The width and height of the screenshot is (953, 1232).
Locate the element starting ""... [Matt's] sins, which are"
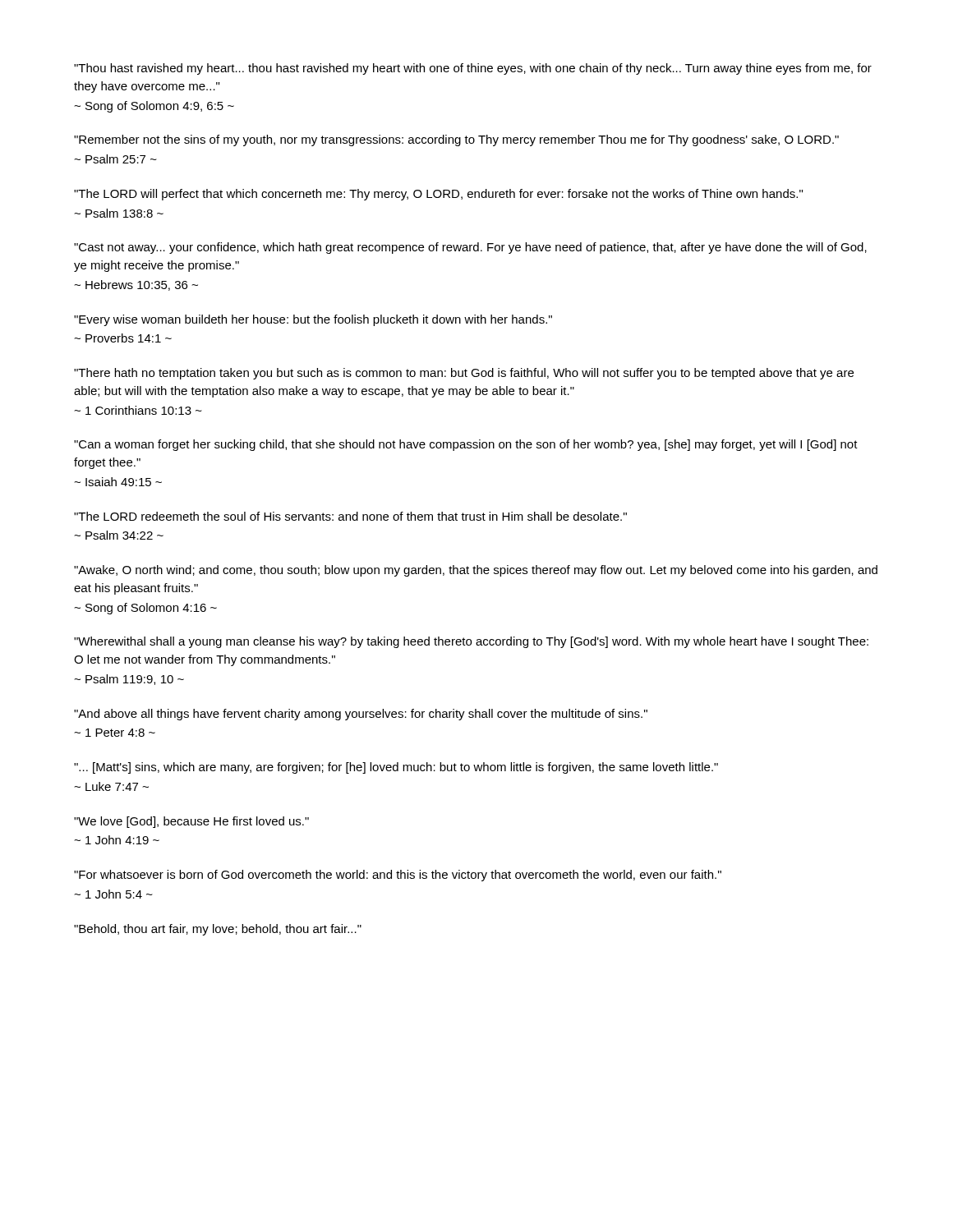click(476, 777)
